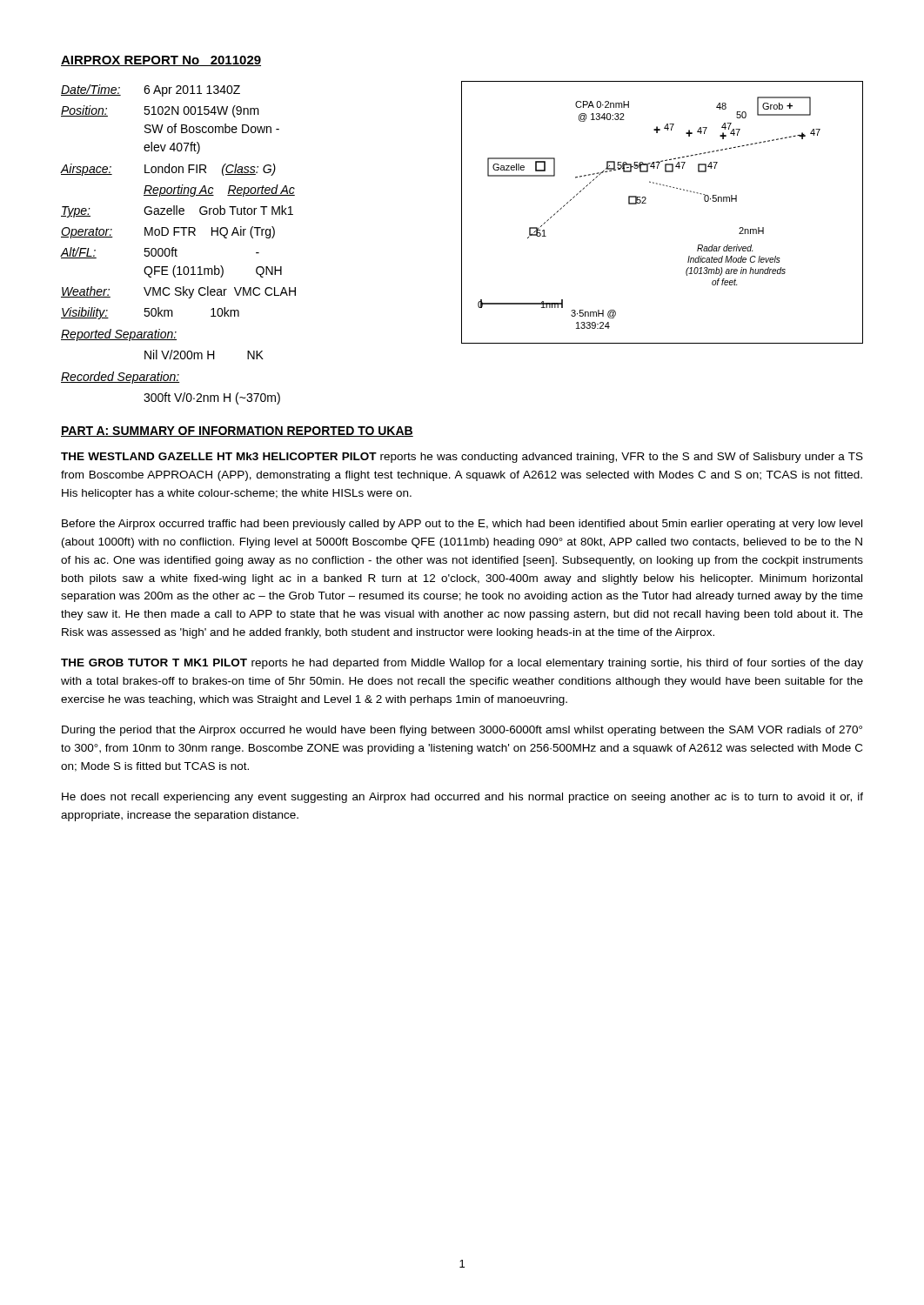Select the table that reads "Date/Time: 6 Apr 2011 1340Z"
Screen dimensions: 1305x924
(209, 245)
